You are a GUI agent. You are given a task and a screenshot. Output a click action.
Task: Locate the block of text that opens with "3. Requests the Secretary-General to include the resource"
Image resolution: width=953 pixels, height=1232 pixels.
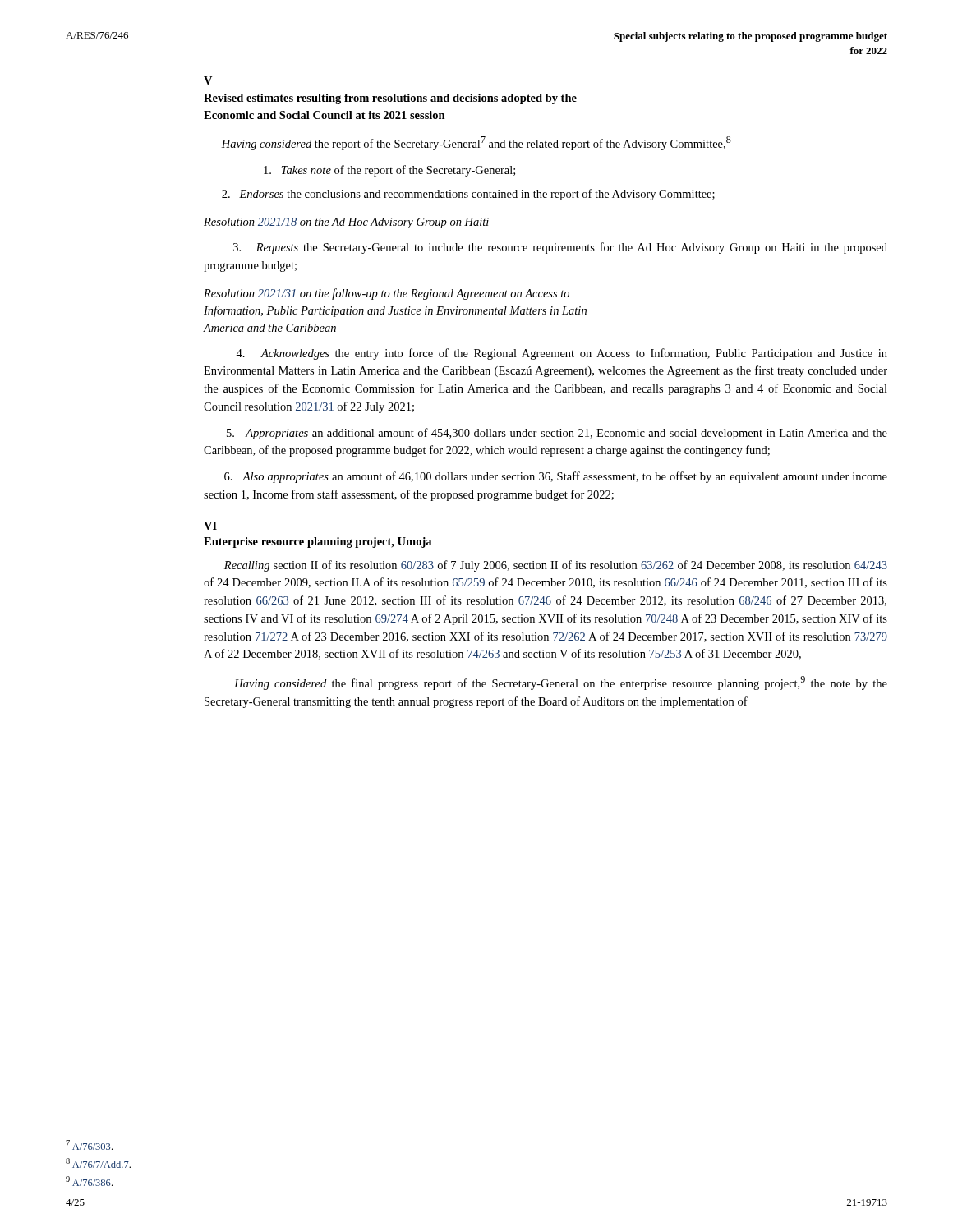click(x=545, y=256)
